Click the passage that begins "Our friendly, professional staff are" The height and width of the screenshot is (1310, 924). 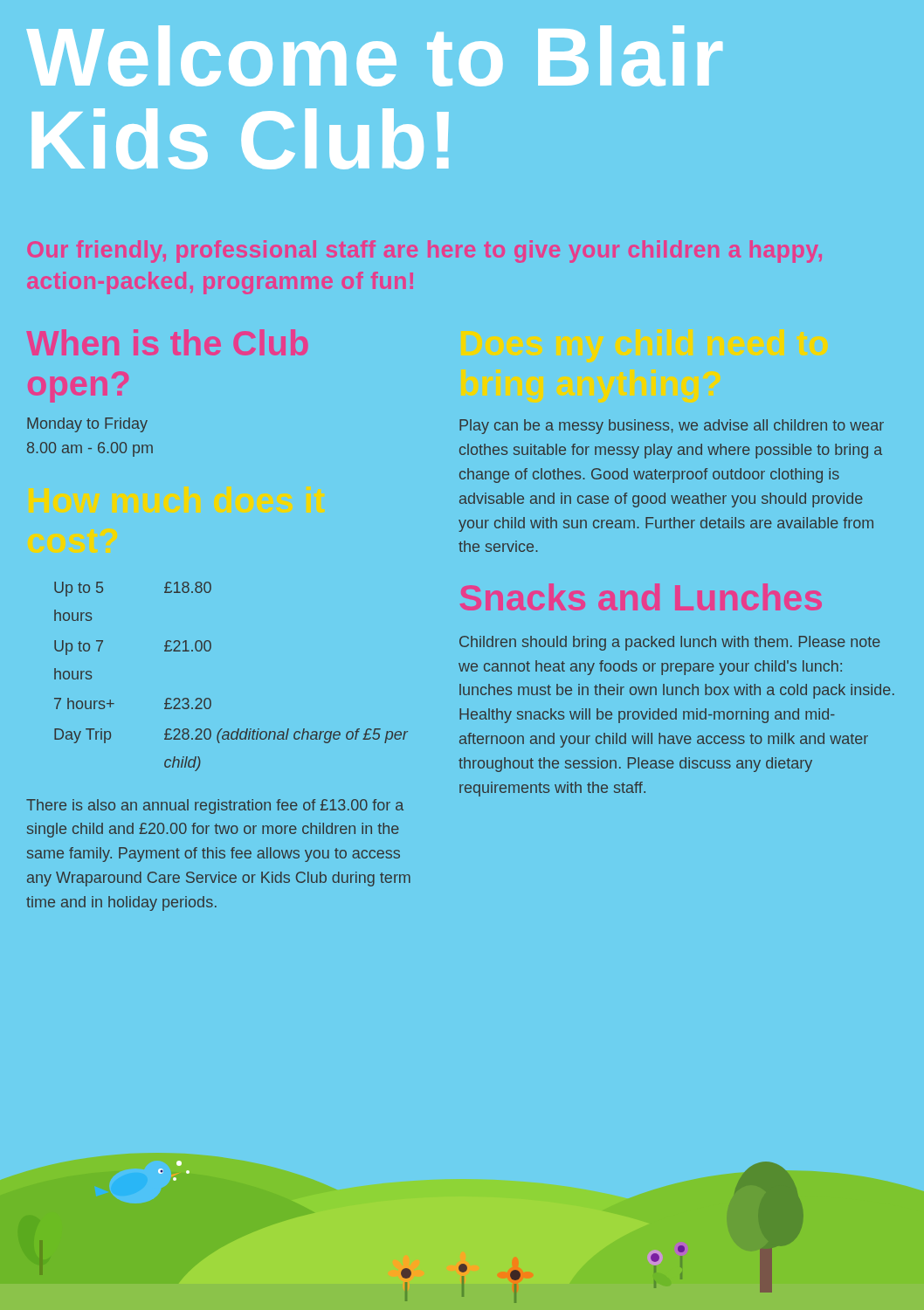425,266
